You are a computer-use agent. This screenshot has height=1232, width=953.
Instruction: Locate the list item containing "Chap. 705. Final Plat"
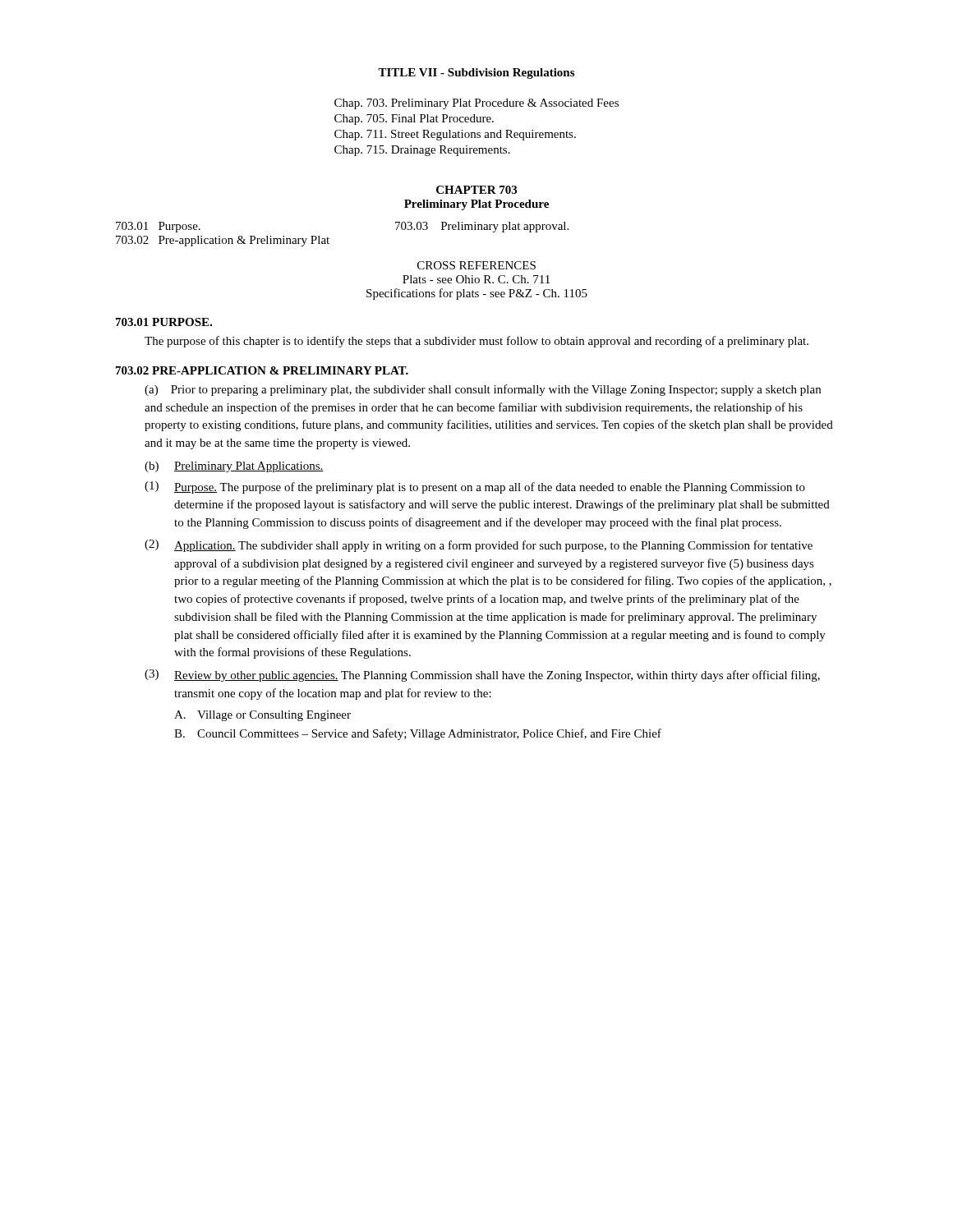(414, 118)
